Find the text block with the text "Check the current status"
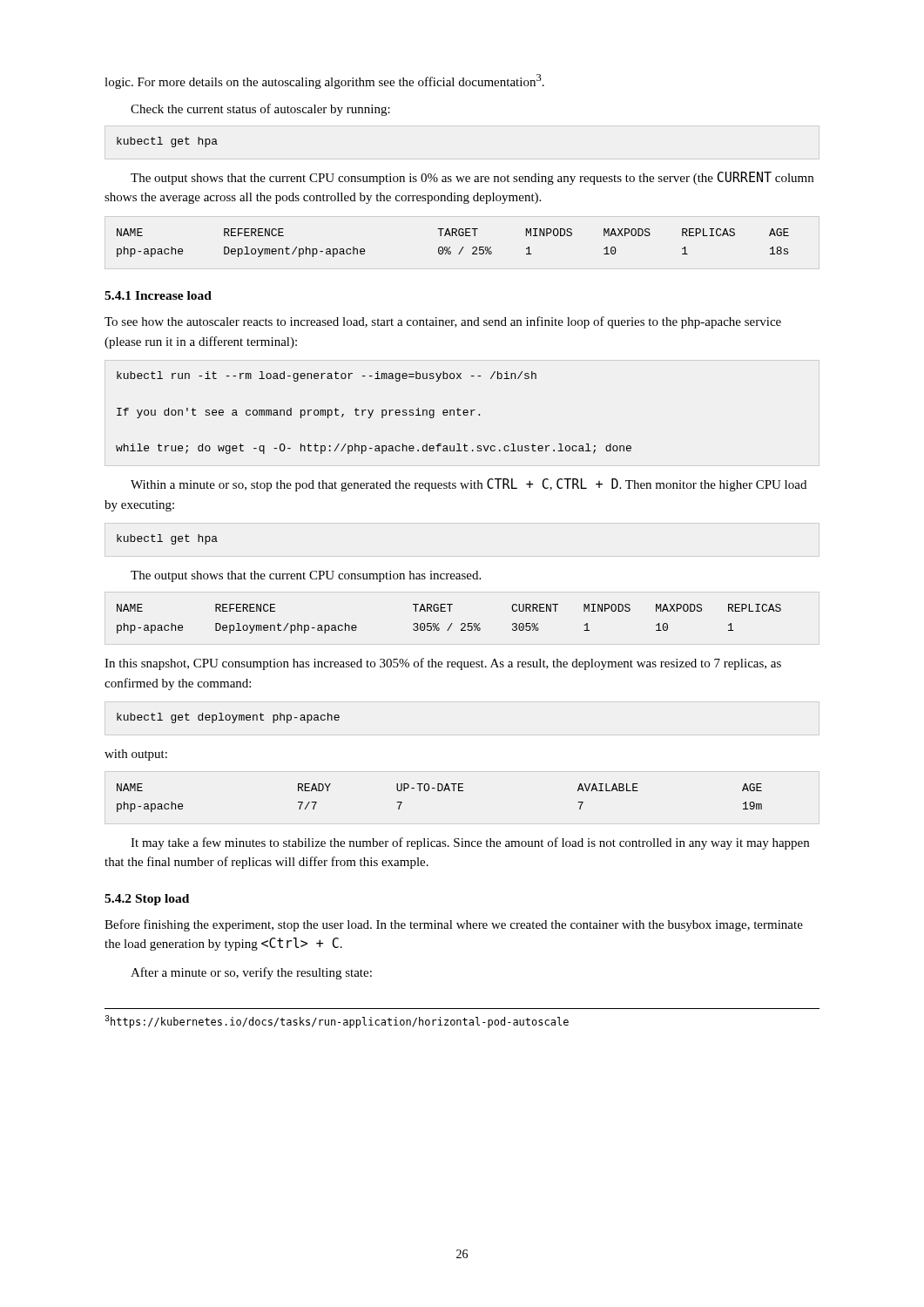Screen dimensions: 1307x924 pyautogui.click(x=261, y=108)
